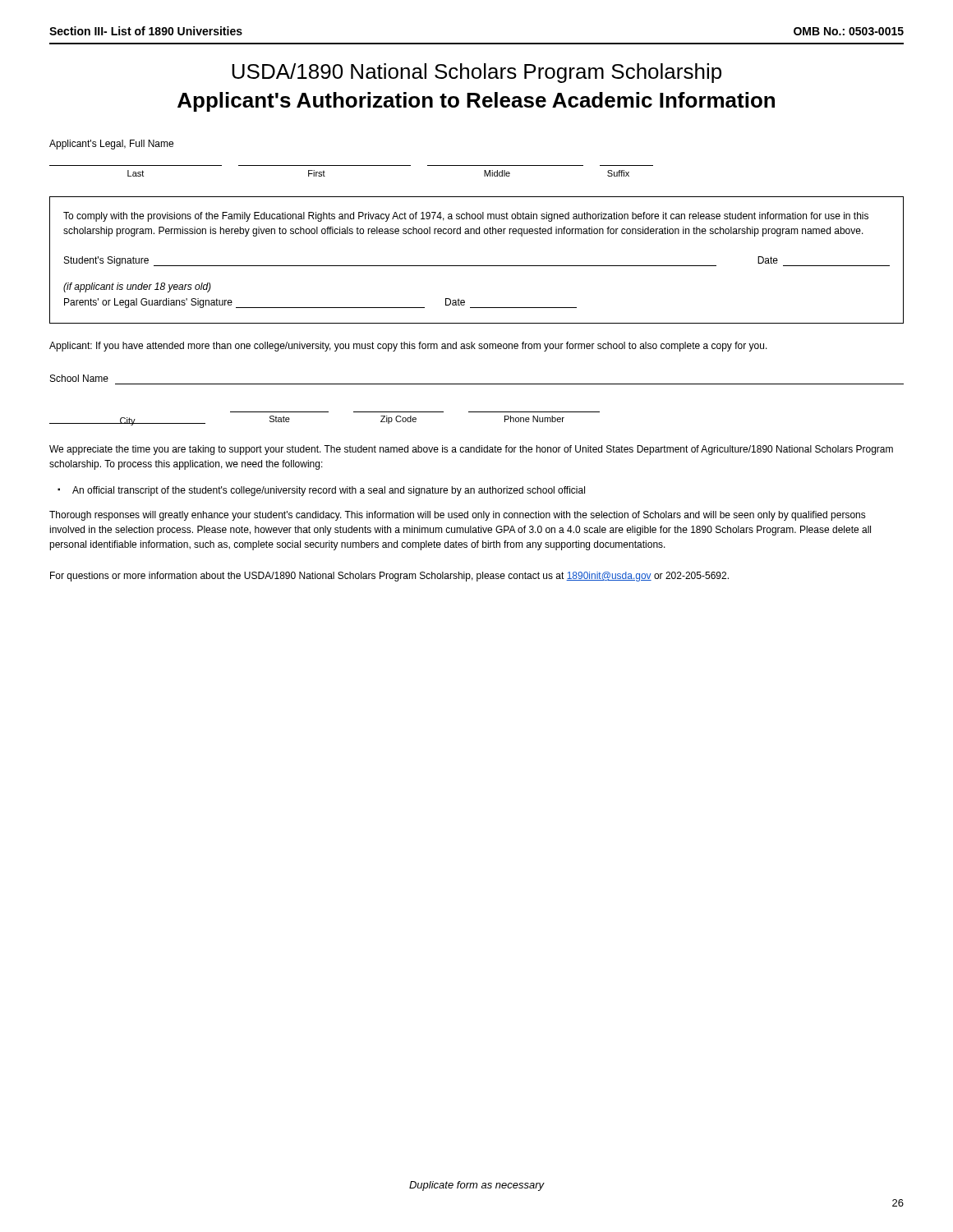Navigate to the text block starting "Applicant's Legal, Full Name Last First"

(x=476, y=158)
